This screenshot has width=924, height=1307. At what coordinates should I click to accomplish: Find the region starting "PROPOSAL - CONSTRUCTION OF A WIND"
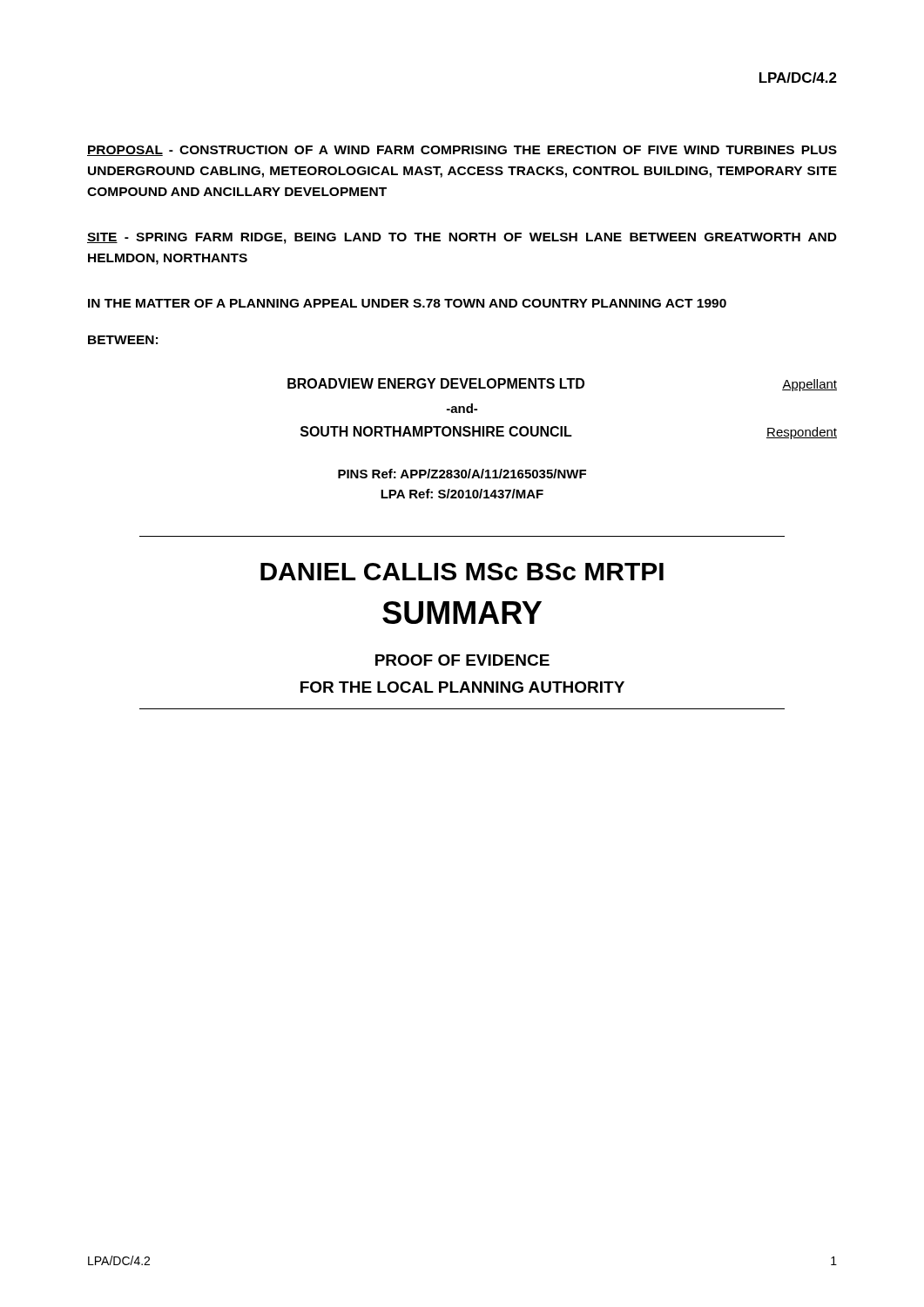462,170
